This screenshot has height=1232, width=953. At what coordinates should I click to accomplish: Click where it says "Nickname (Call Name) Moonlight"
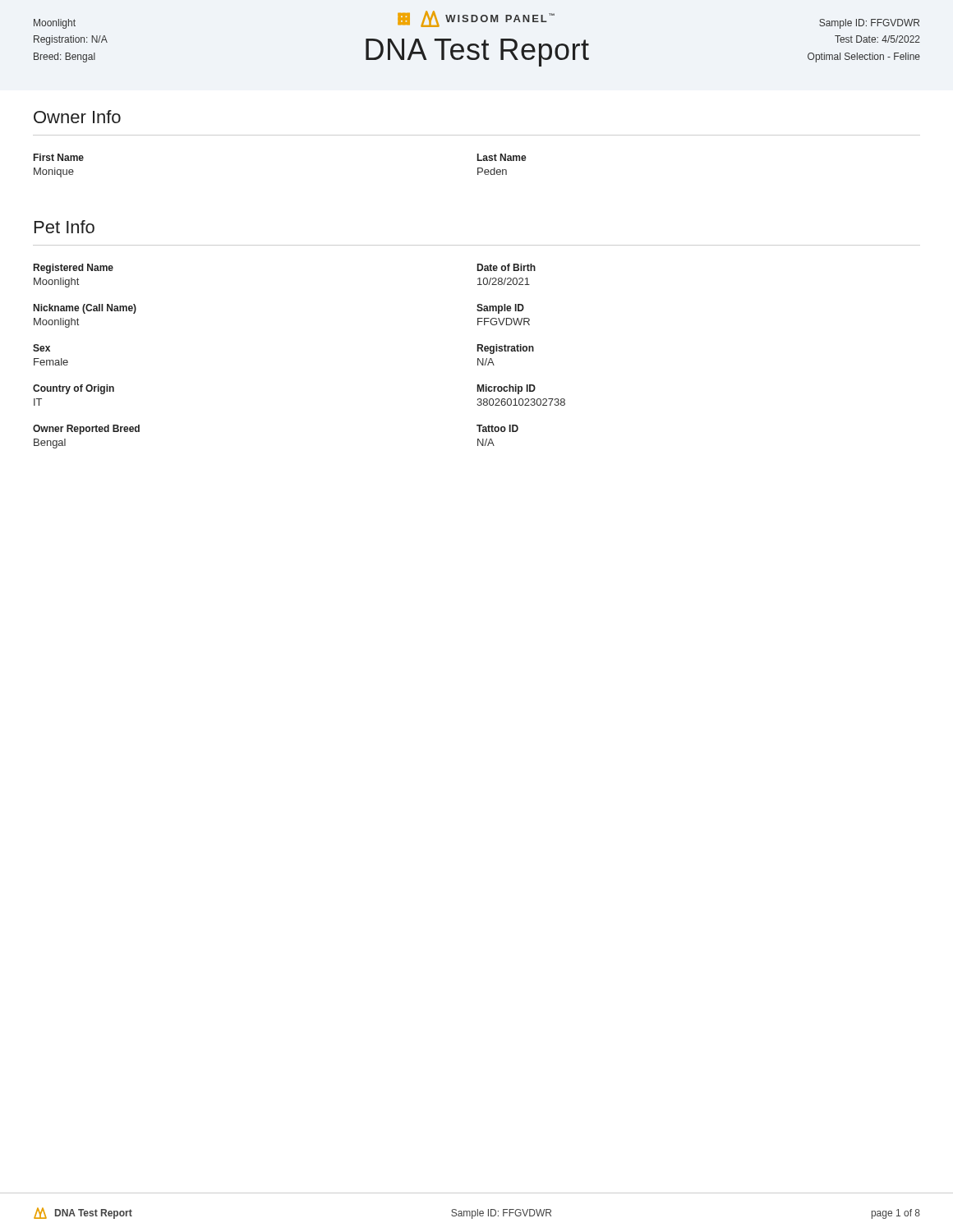click(85, 309)
